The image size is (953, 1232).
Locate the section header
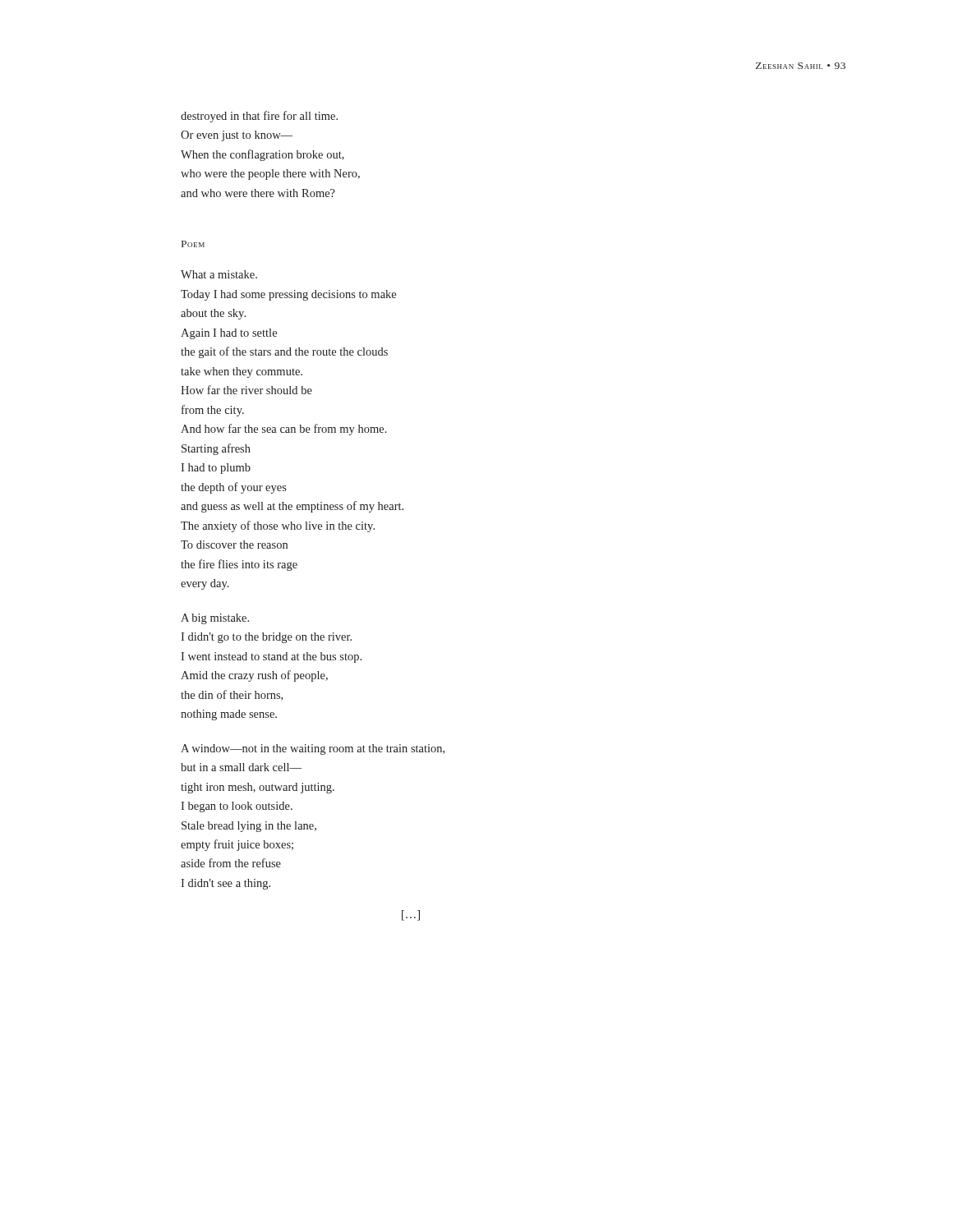pyautogui.click(x=193, y=244)
